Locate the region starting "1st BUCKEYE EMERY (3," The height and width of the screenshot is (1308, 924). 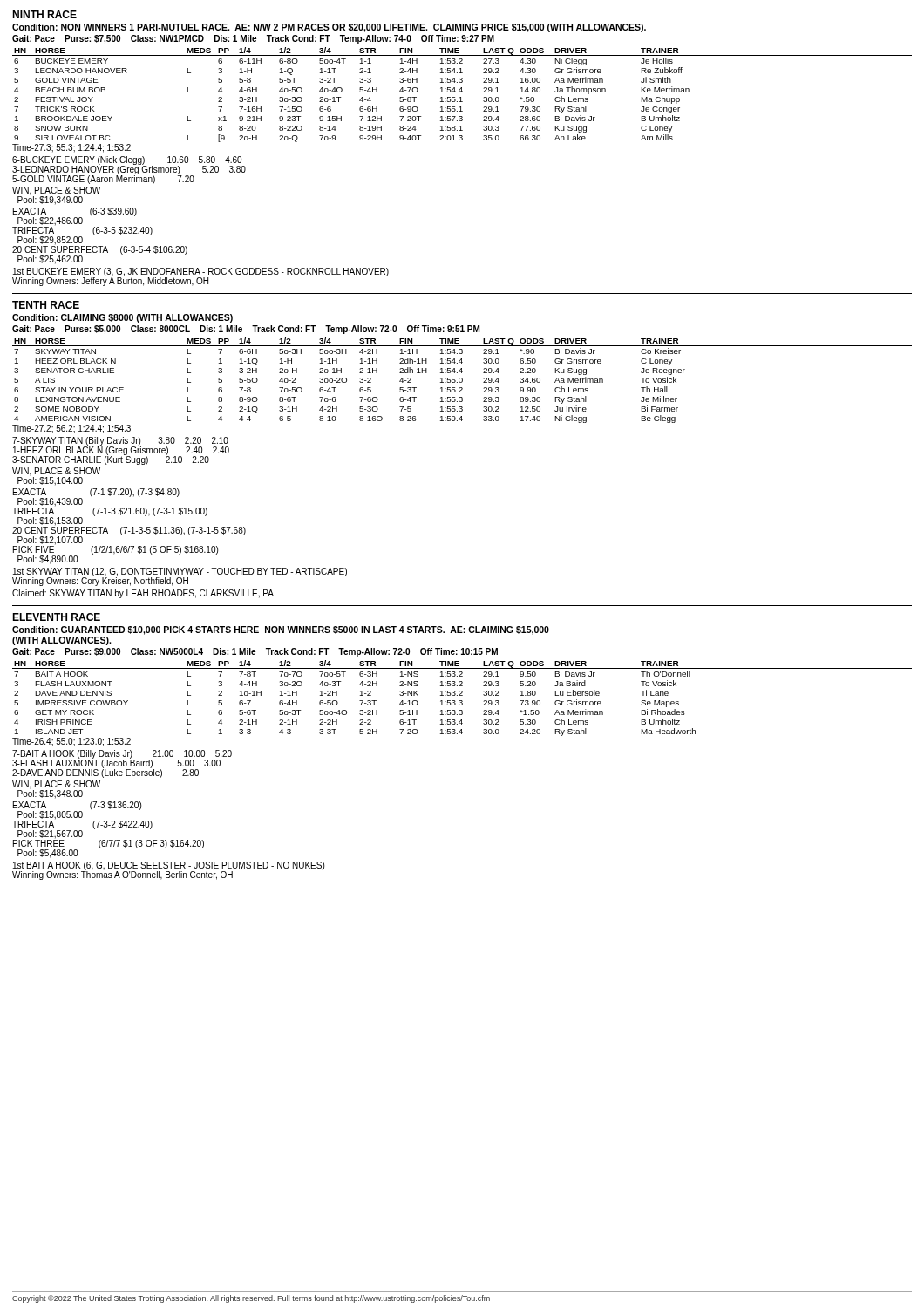tap(201, 276)
